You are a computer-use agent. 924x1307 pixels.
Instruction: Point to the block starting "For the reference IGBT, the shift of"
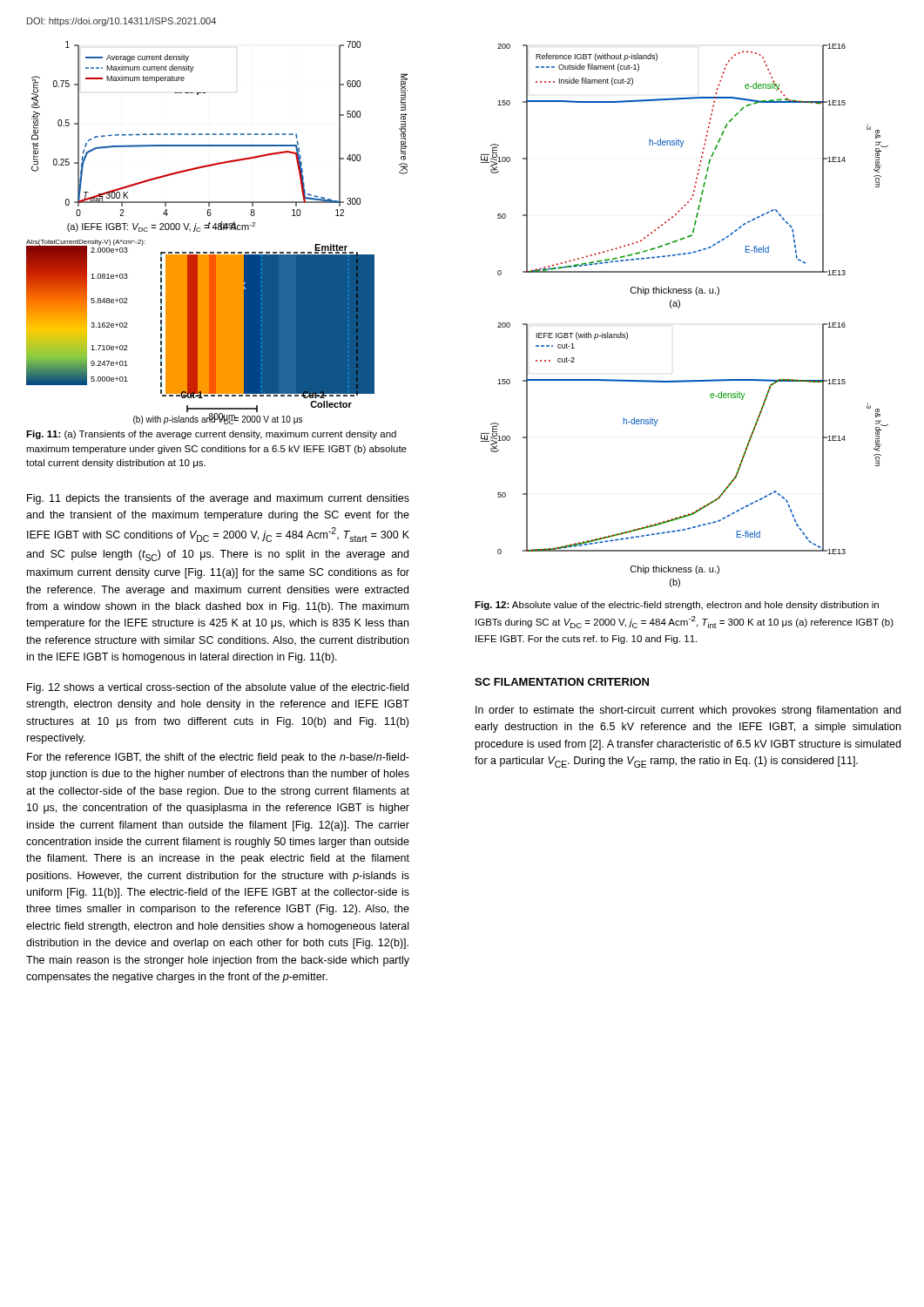[218, 867]
